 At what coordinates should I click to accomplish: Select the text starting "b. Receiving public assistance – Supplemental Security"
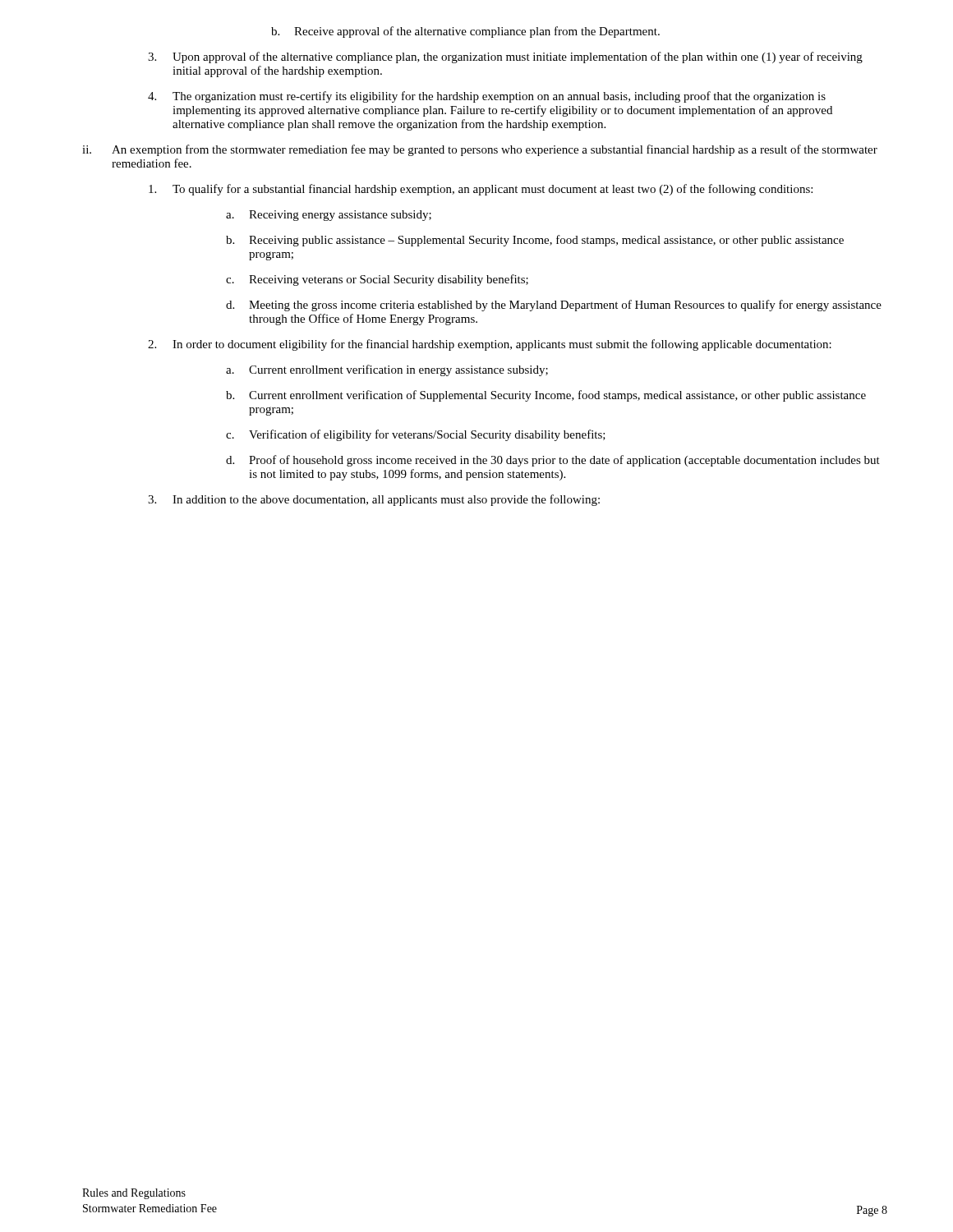[557, 247]
